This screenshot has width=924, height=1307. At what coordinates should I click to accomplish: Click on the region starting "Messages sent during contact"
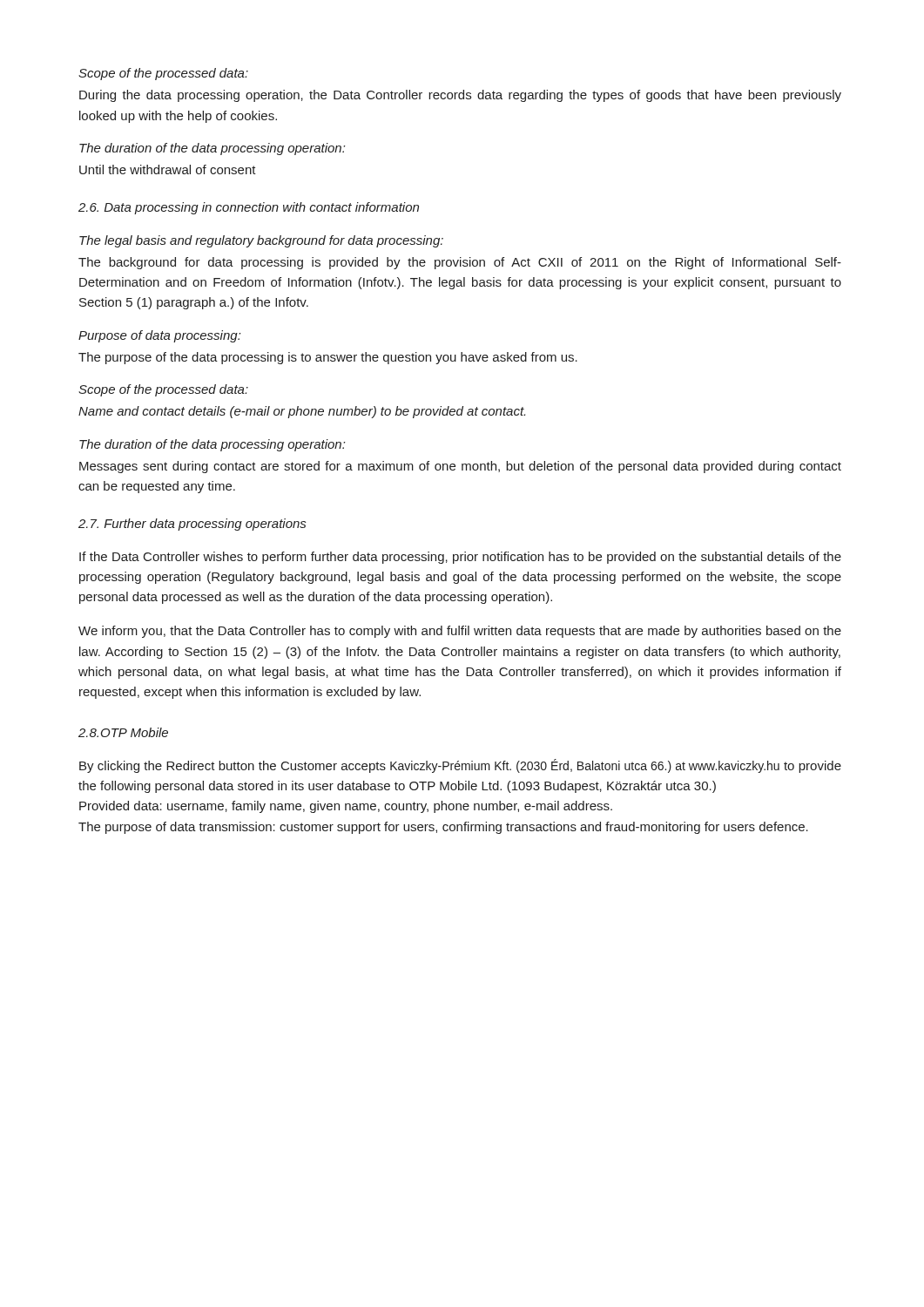(460, 476)
